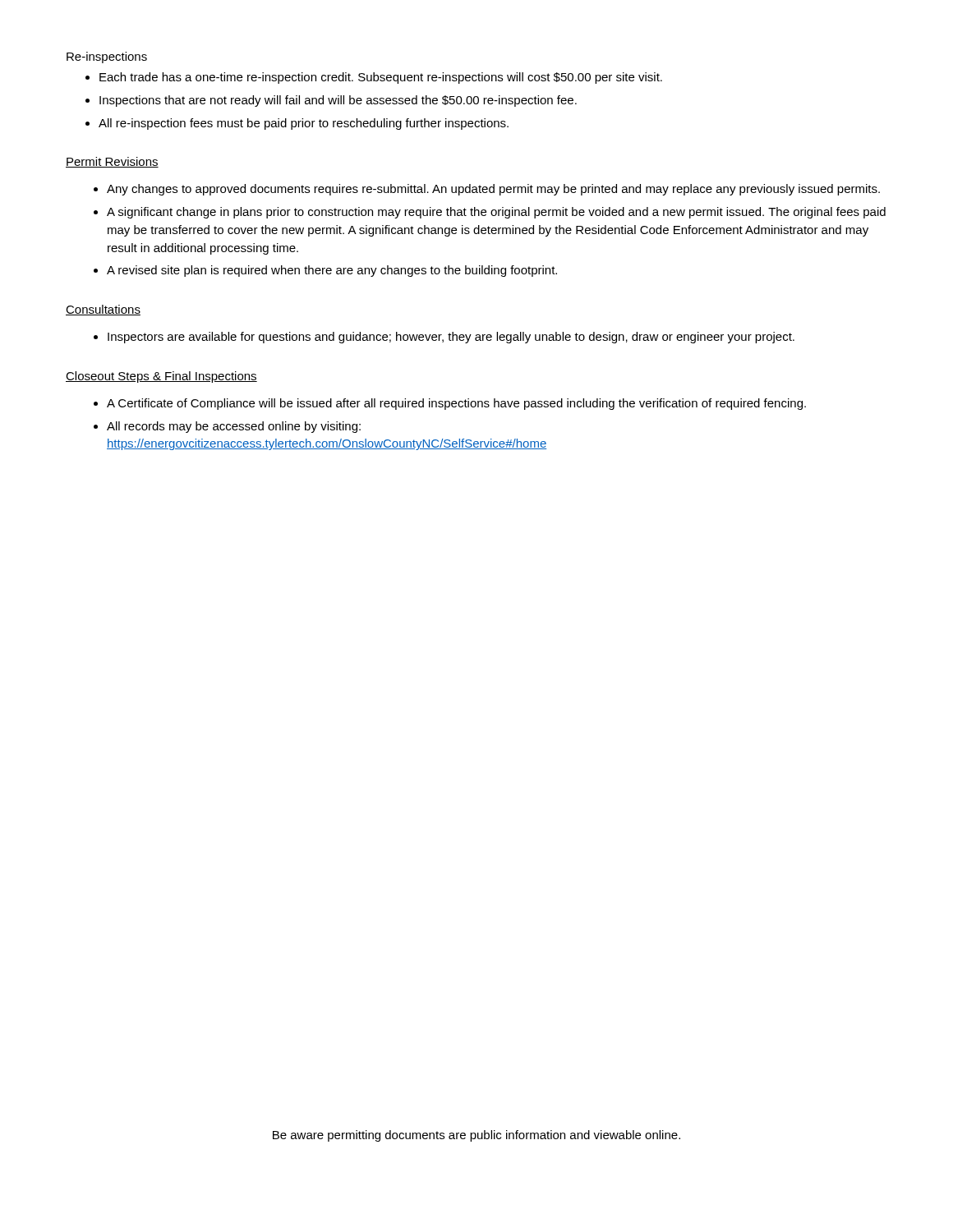Locate the text block that says "Be aware permitting documents are public information"
The height and width of the screenshot is (1232, 953).
(476, 1135)
